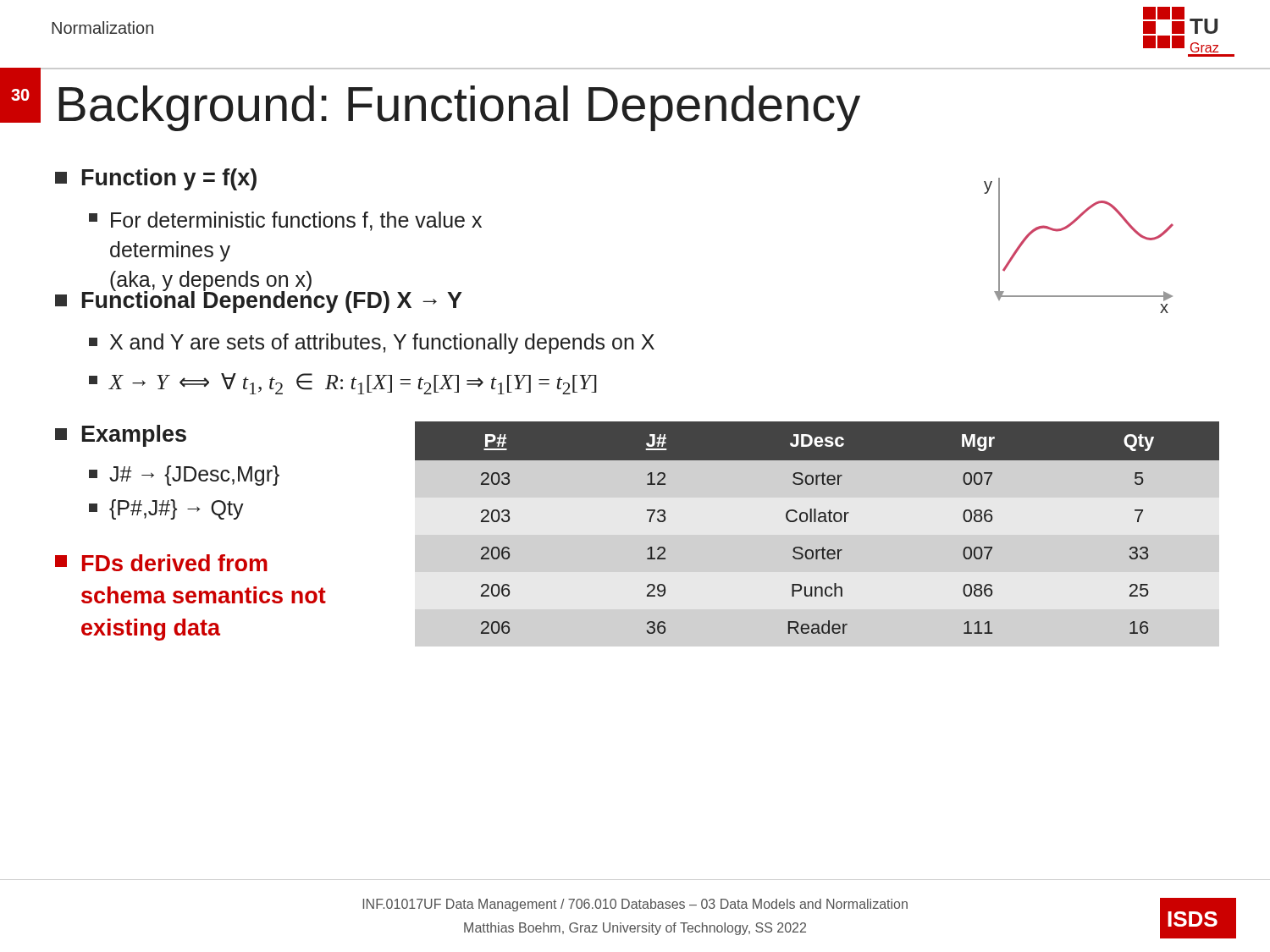Find the list item containing "Functional Dependency (FD) X"
Viewport: 1270px width, 952px height.
[x=259, y=301]
